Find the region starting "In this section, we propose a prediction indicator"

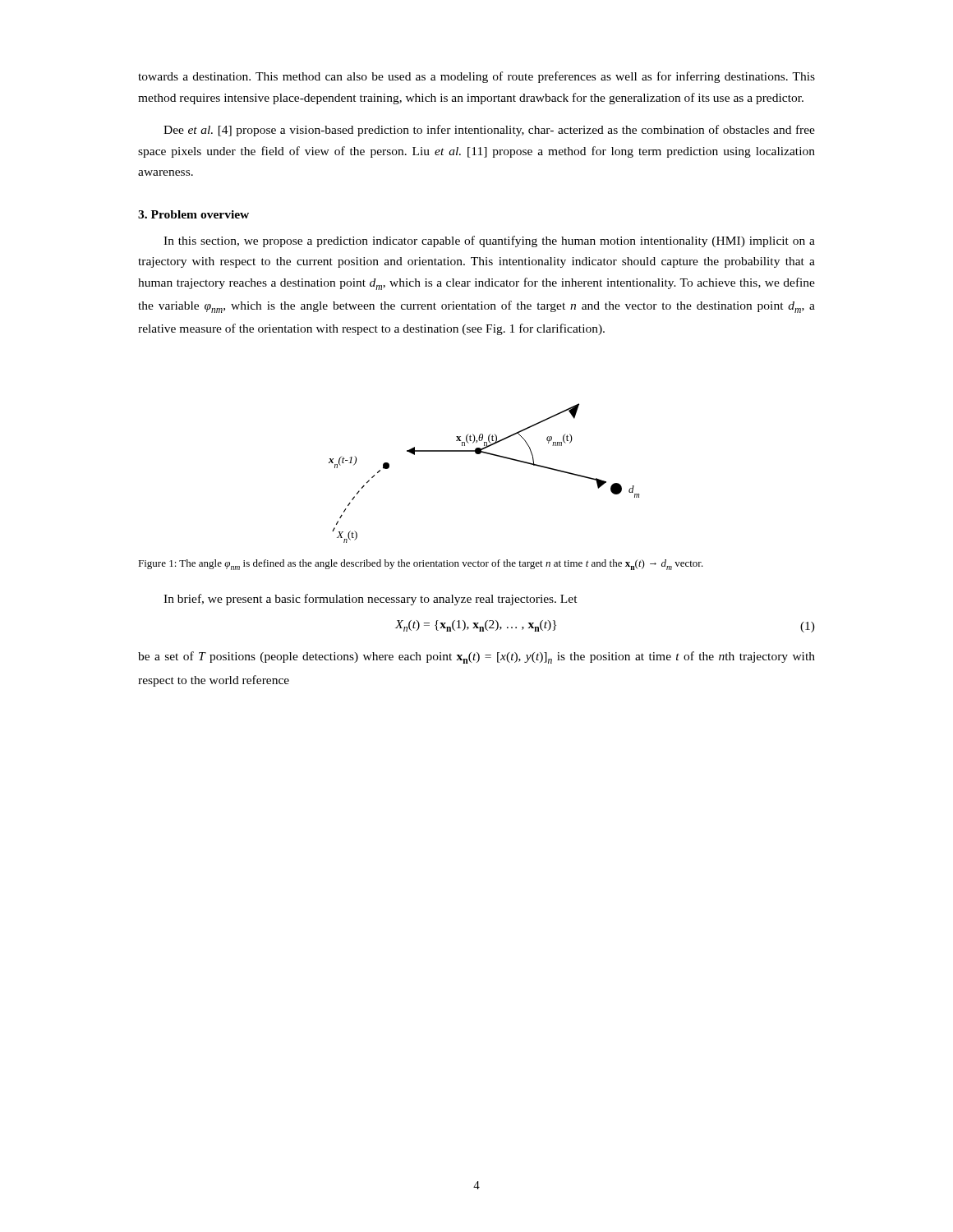point(476,284)
